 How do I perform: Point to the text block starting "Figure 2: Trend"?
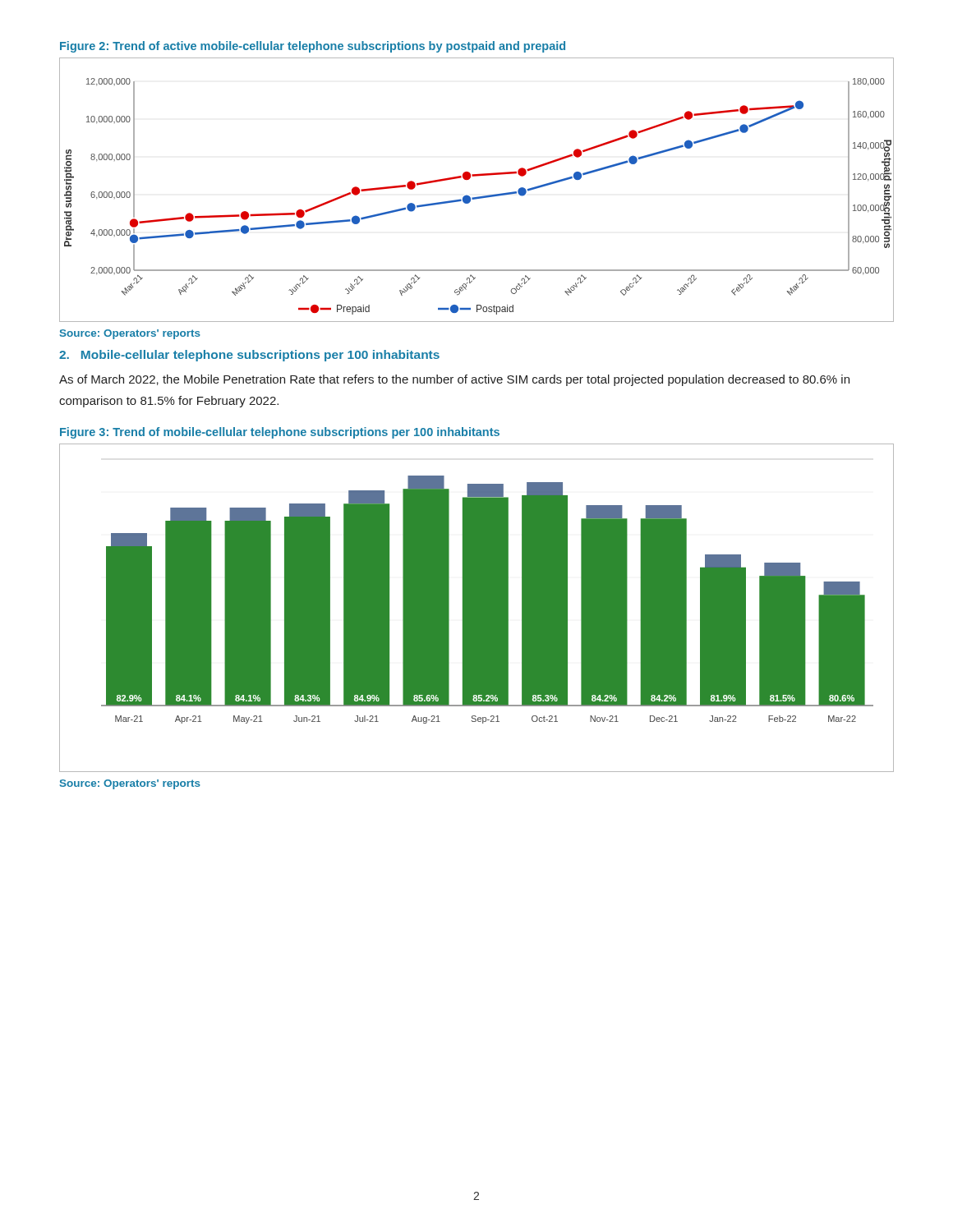[313, 46]
